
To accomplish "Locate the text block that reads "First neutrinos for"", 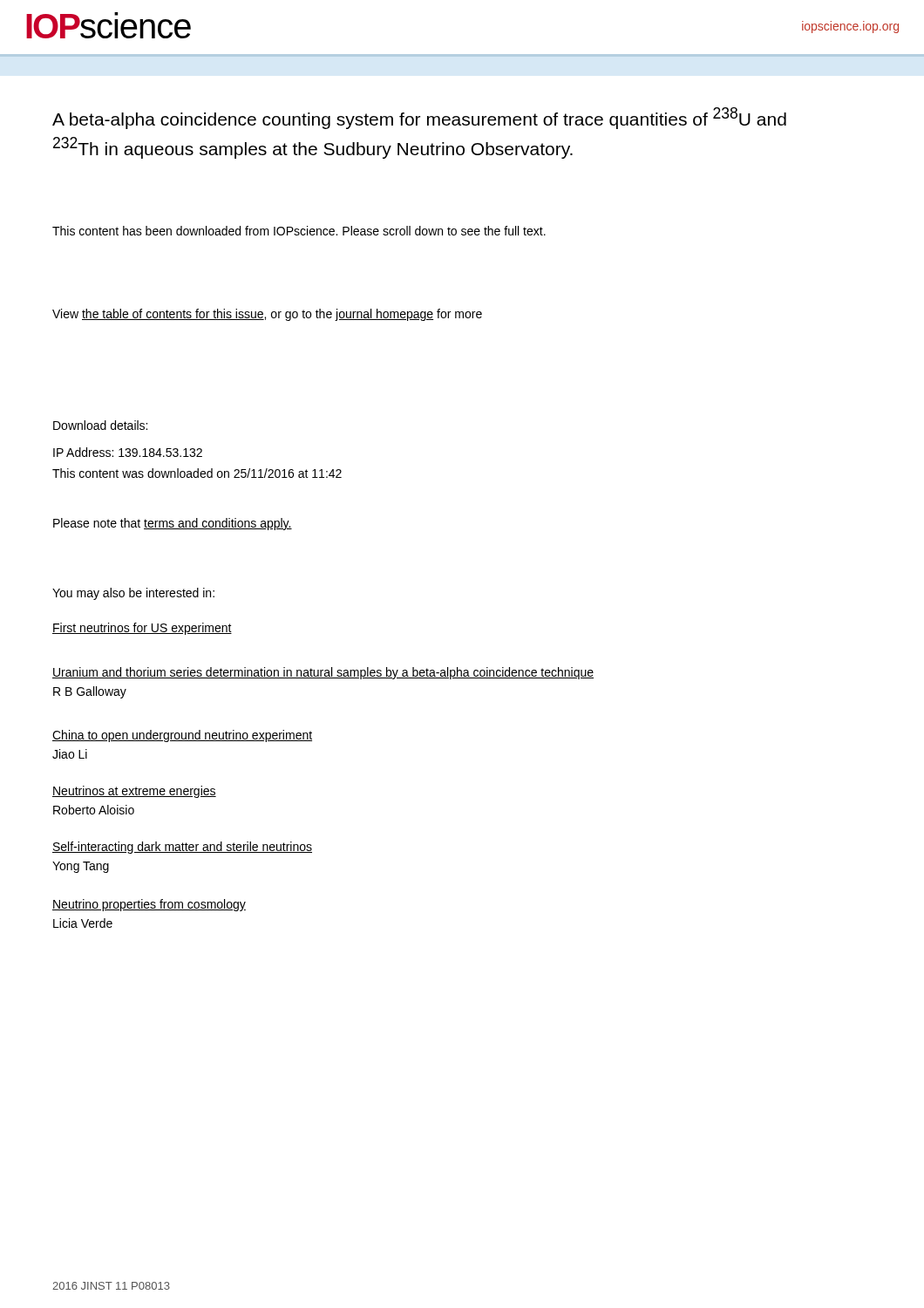I will tap(142, 628).
